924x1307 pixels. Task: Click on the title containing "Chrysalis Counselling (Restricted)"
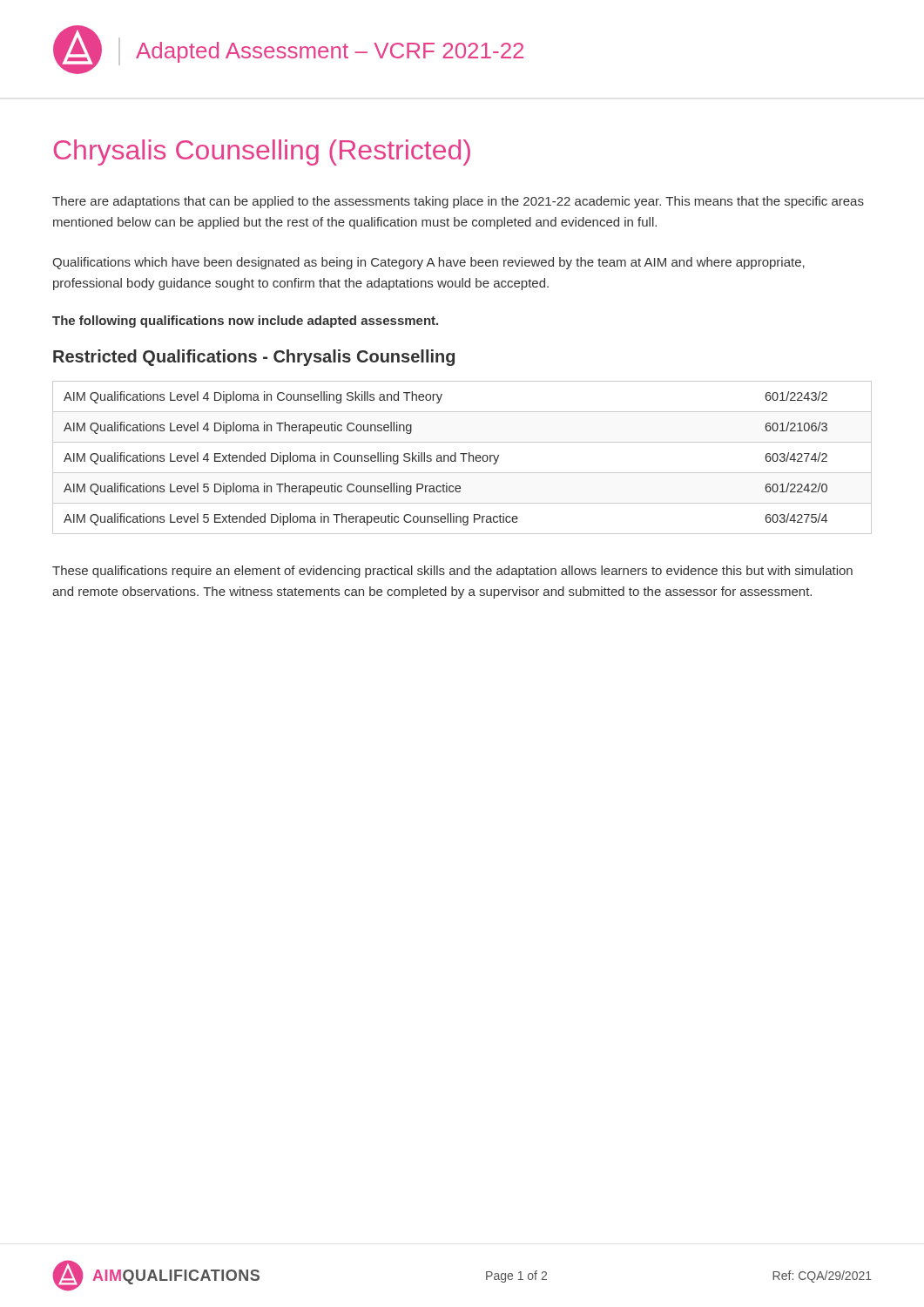pyautogui.click(x=462, y=150)
